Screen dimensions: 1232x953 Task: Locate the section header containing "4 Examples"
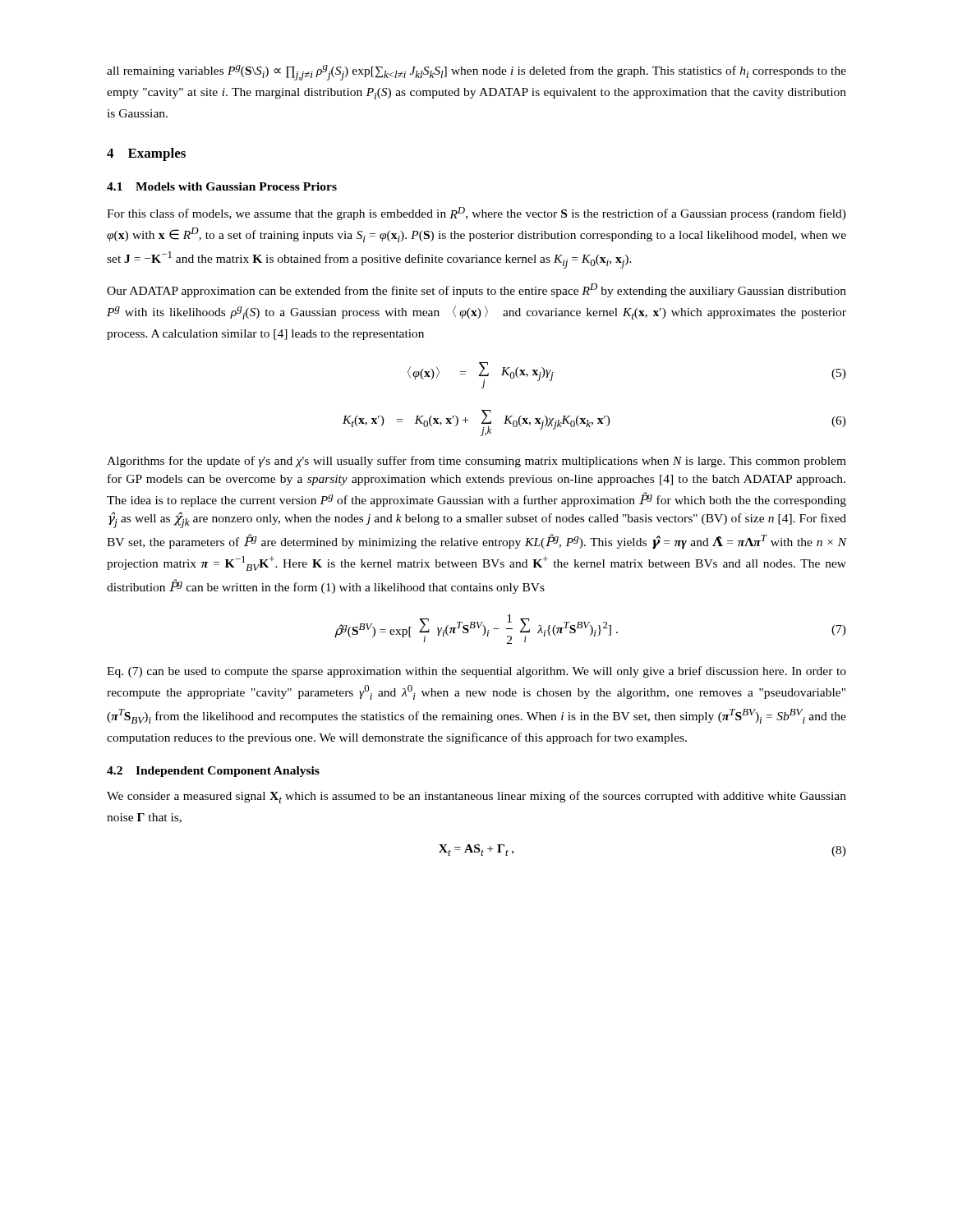point(146,153)
